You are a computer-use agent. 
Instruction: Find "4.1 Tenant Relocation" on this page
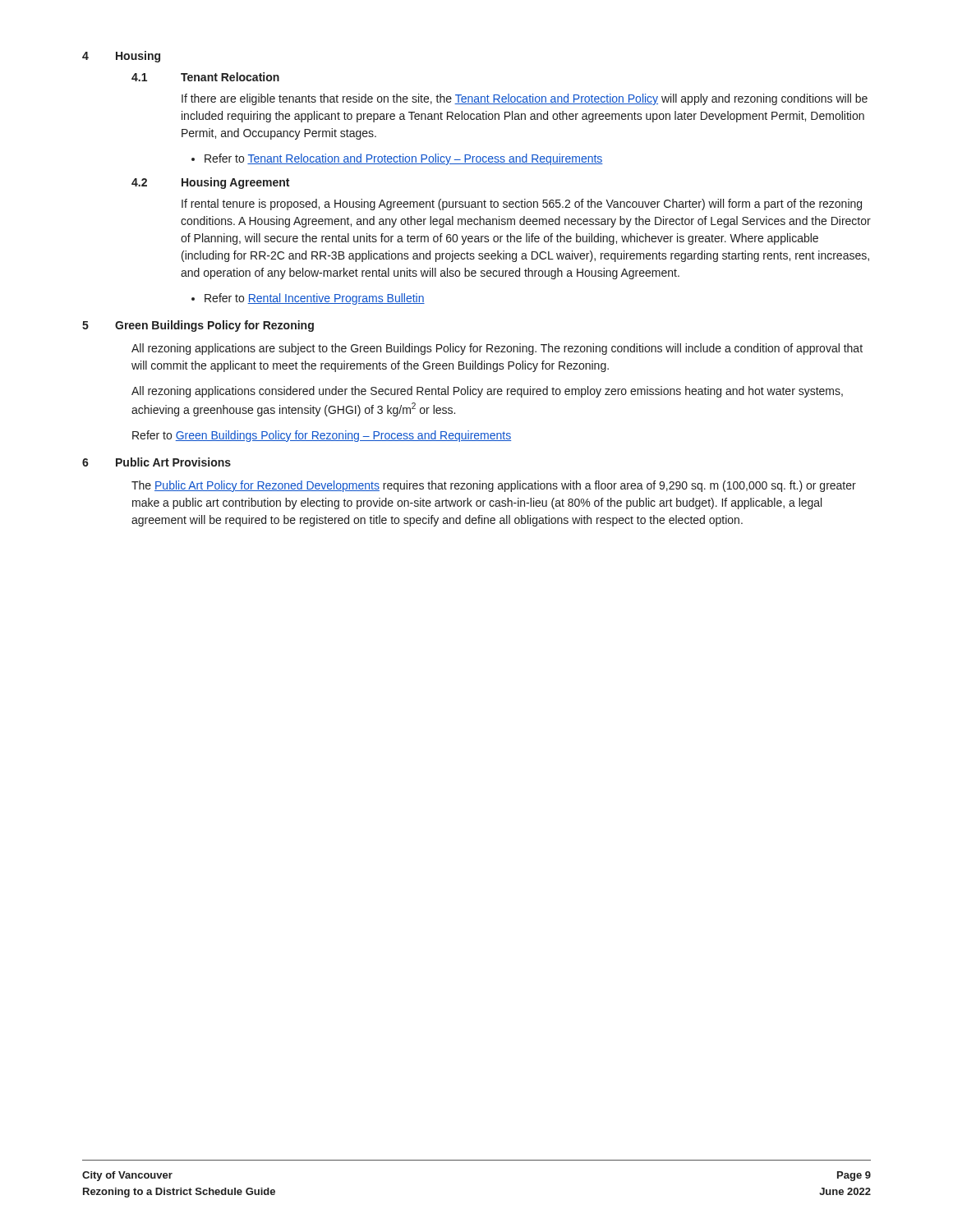point(206,77)
